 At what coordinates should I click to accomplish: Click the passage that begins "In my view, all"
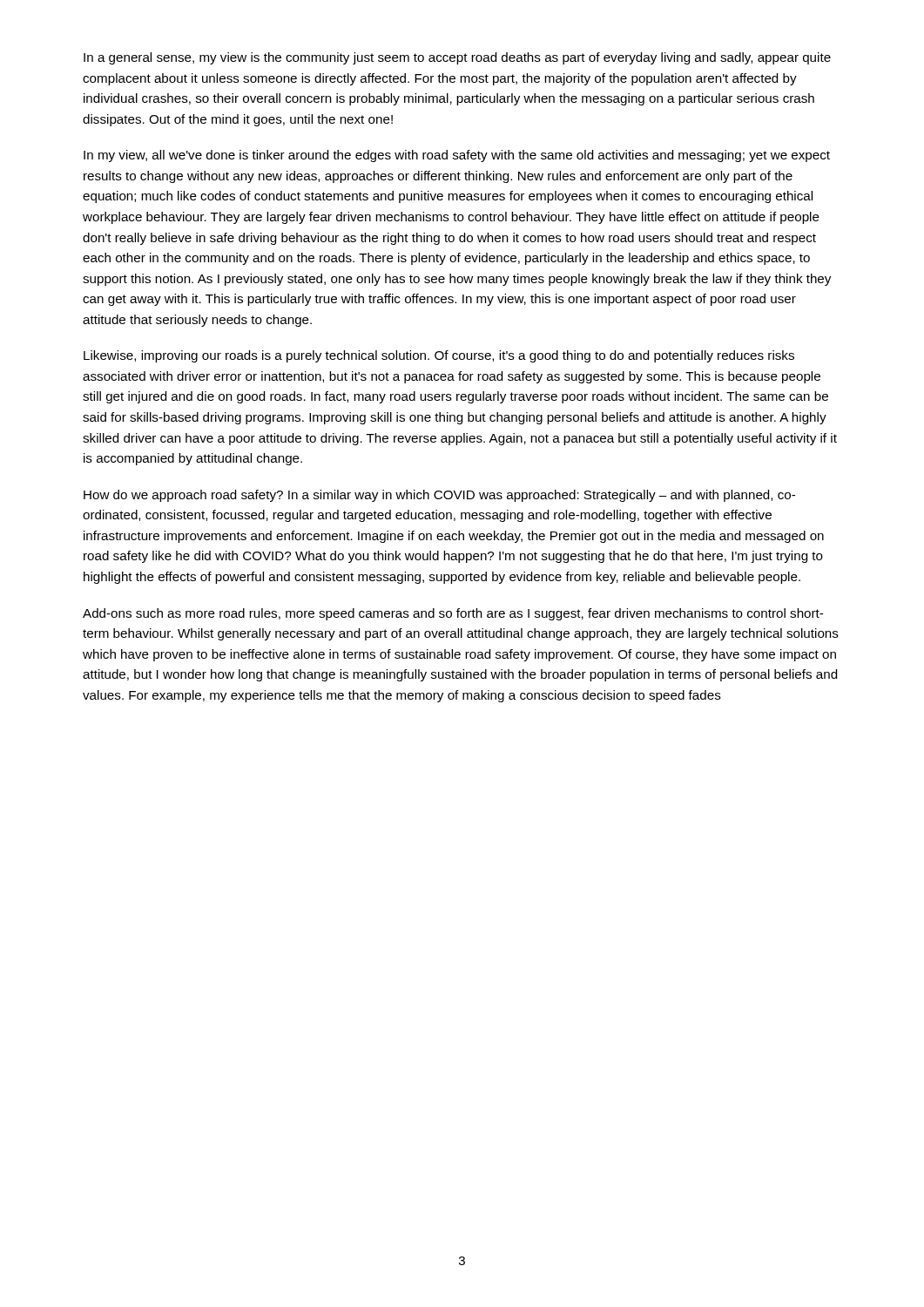(x=457, y=237)
